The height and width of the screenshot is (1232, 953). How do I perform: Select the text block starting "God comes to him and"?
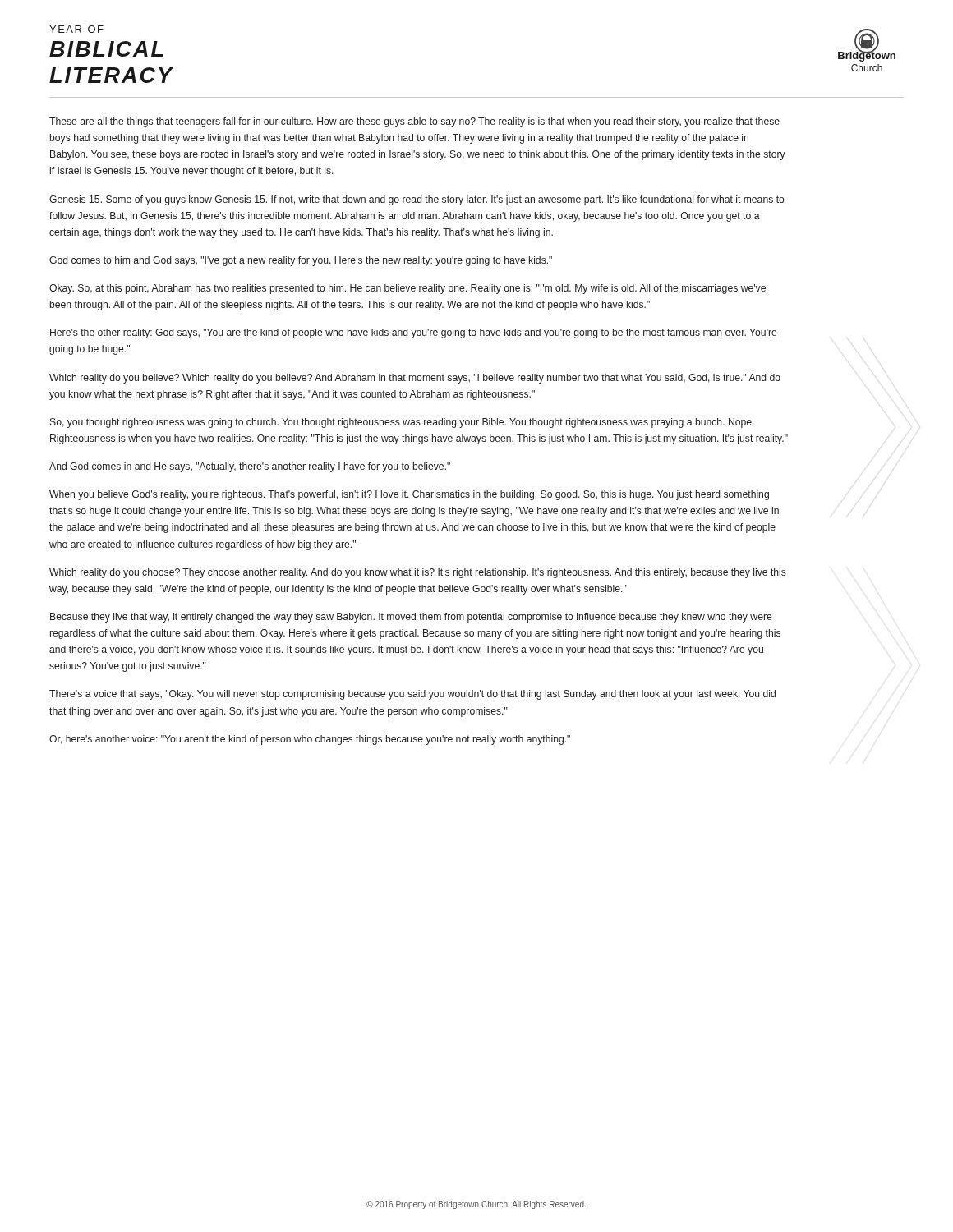[x=301, y=260]
